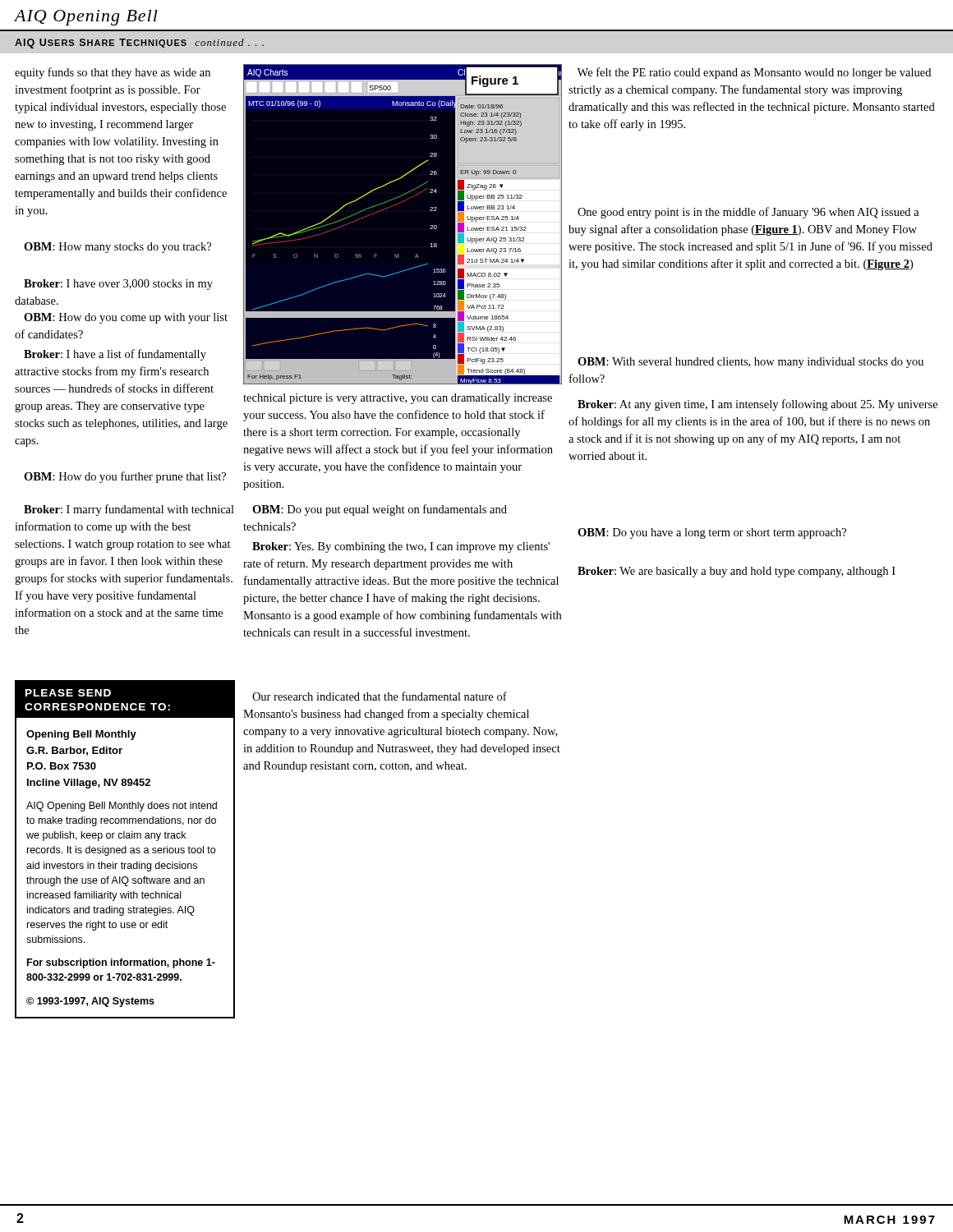Locate the text block that reads "Please Send Correspondence To: Opening Bell Monthly"
Screen dimensions: 1232x953
125,849
